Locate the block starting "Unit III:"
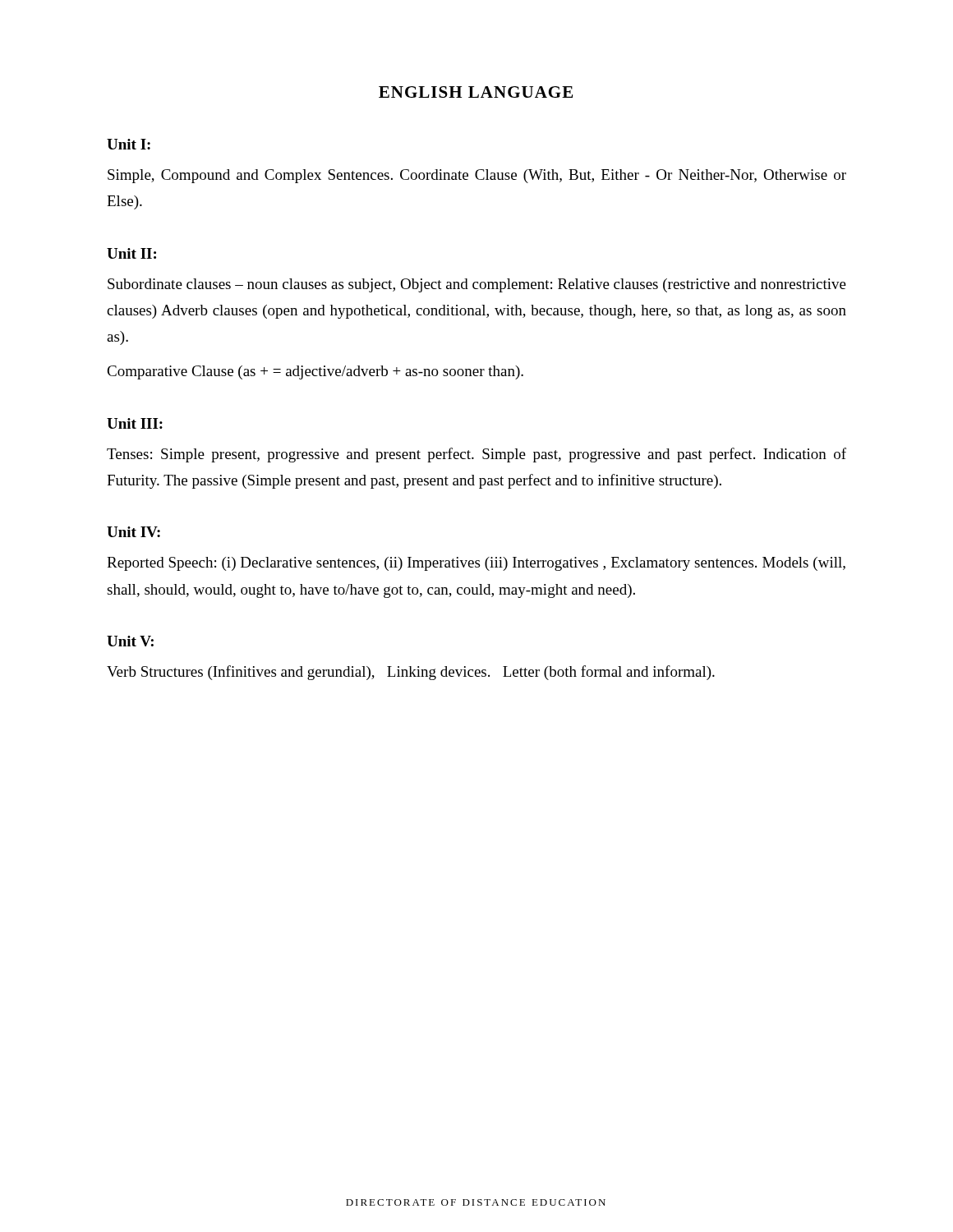Screen dimensions: 1232x953 coord(135,423)
